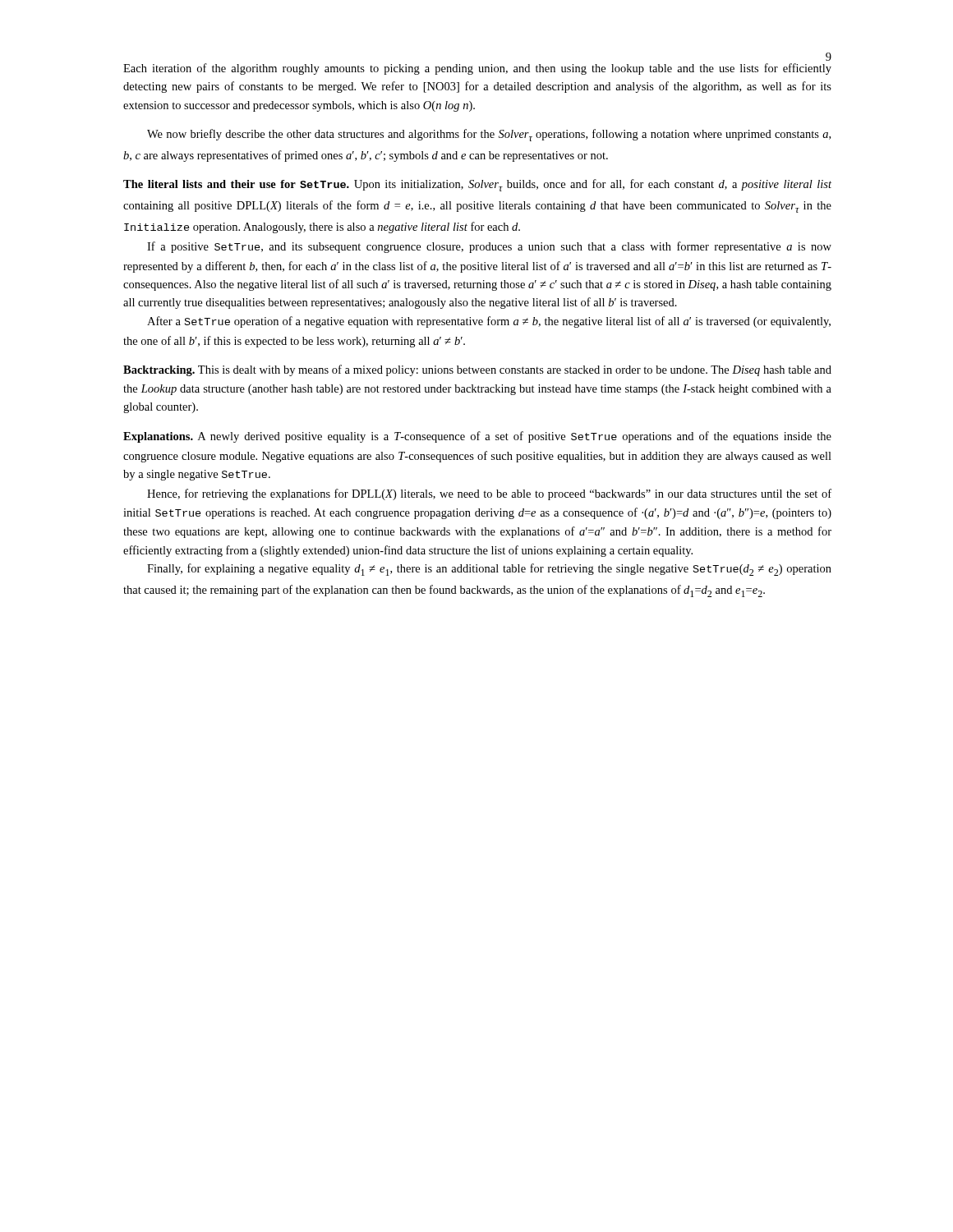This screenshot has width=953, height=1232.
Task: Locate the text block that reads "Hence, for retrieving the explanations for"
Action: tap(477, 522)
